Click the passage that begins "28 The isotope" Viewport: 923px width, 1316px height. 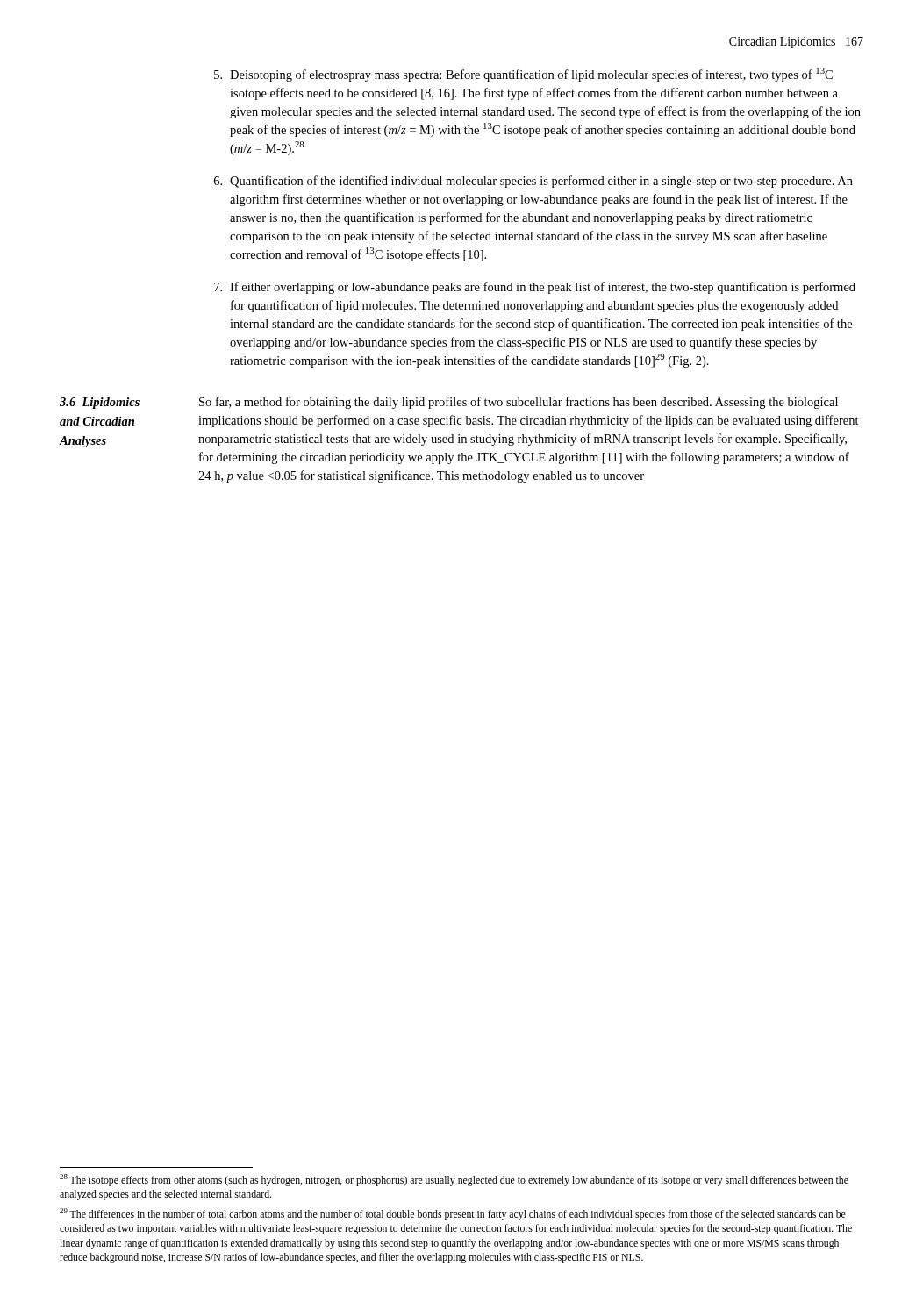click(x=454, y=1187)
